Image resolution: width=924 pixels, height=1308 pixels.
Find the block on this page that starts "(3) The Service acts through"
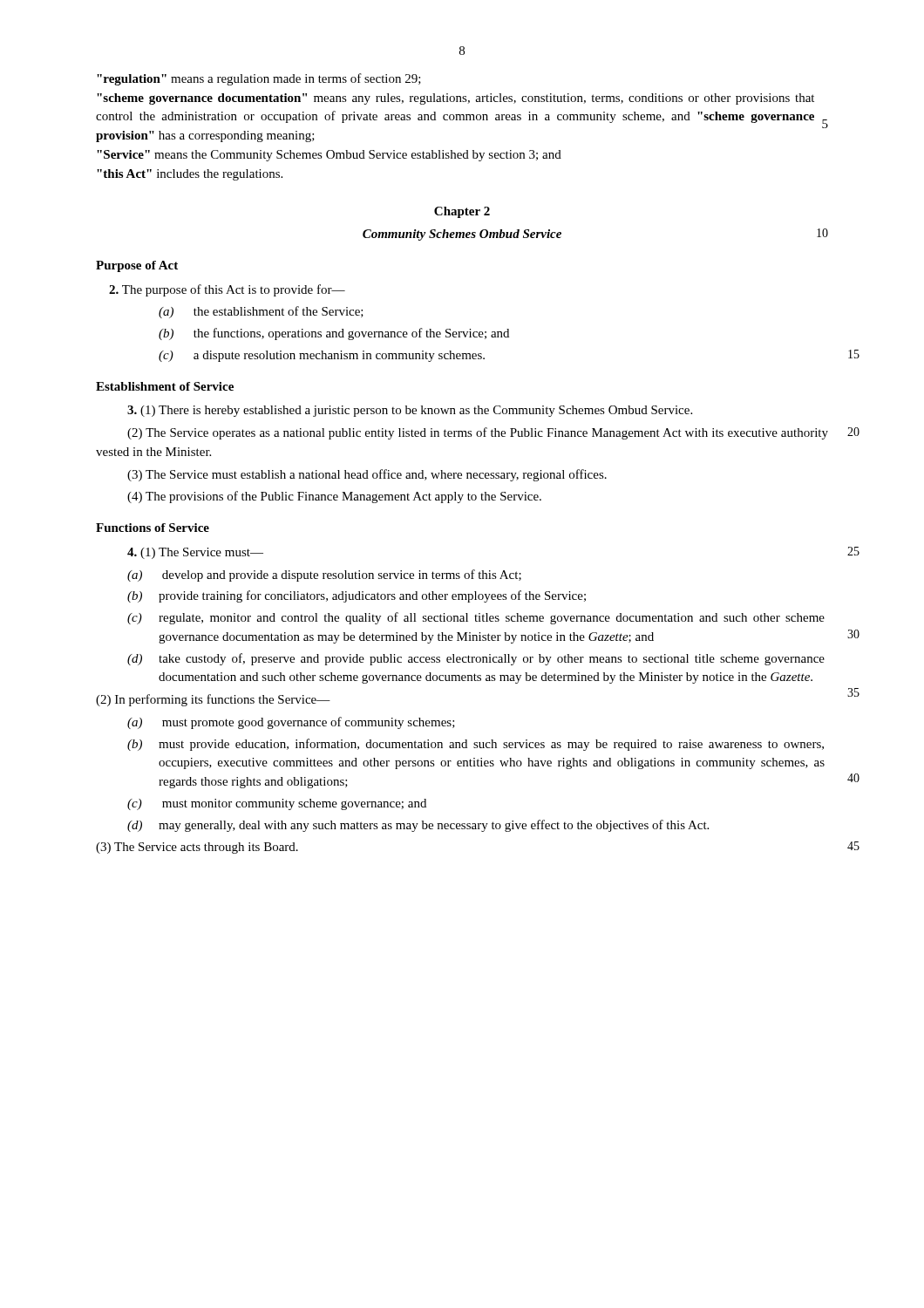[197, 848]
